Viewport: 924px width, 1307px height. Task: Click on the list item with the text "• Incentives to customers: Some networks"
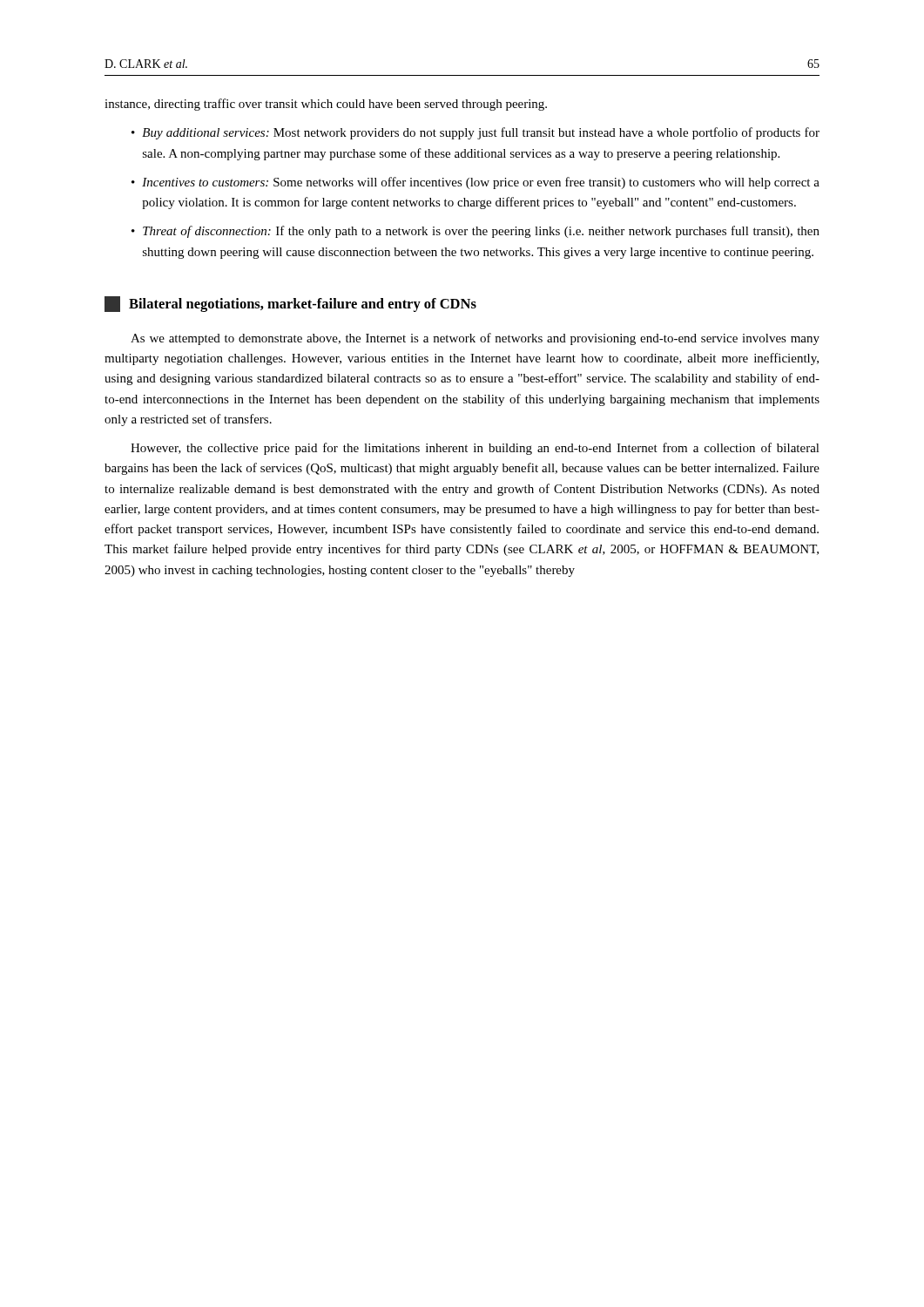pyautogui.click(x=475, y=193)
